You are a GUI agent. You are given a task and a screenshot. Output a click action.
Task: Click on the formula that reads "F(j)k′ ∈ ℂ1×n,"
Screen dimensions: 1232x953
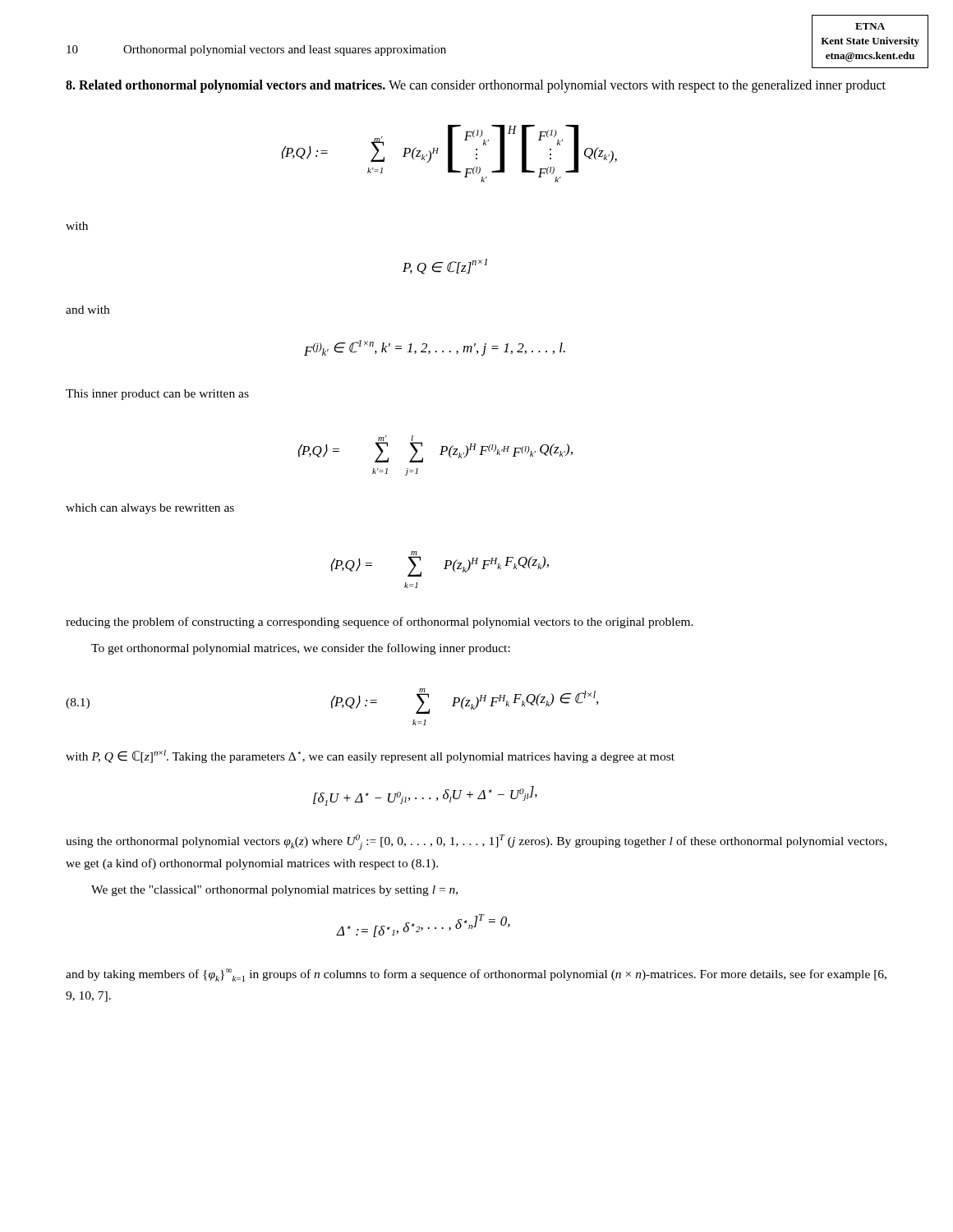pyautogui.click(x=476, y=350)
